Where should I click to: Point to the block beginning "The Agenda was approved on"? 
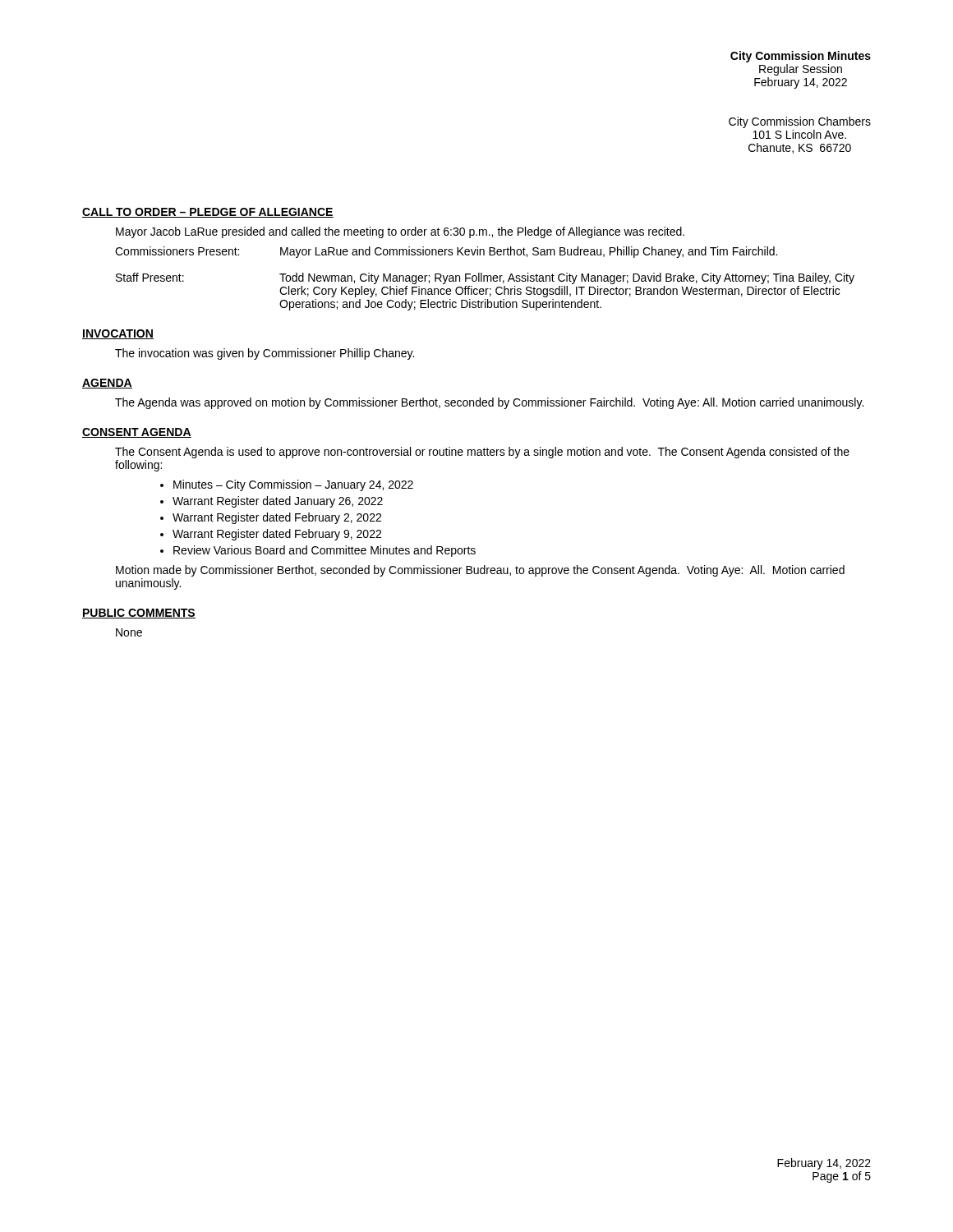(493, 402)
